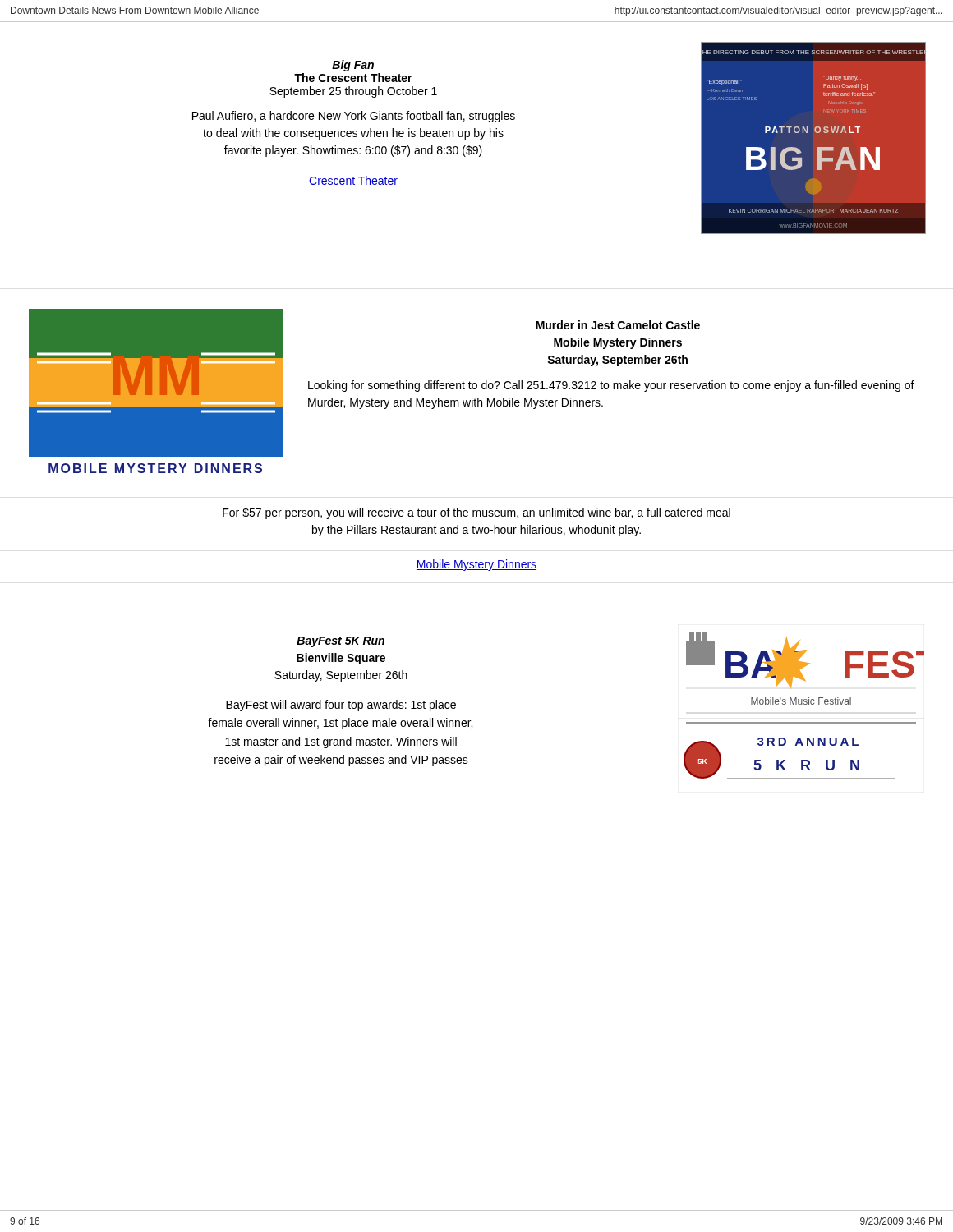Locate the text containing "Crescent Theater"
This screenshot has width=953, height=1232.
point(353,181)
